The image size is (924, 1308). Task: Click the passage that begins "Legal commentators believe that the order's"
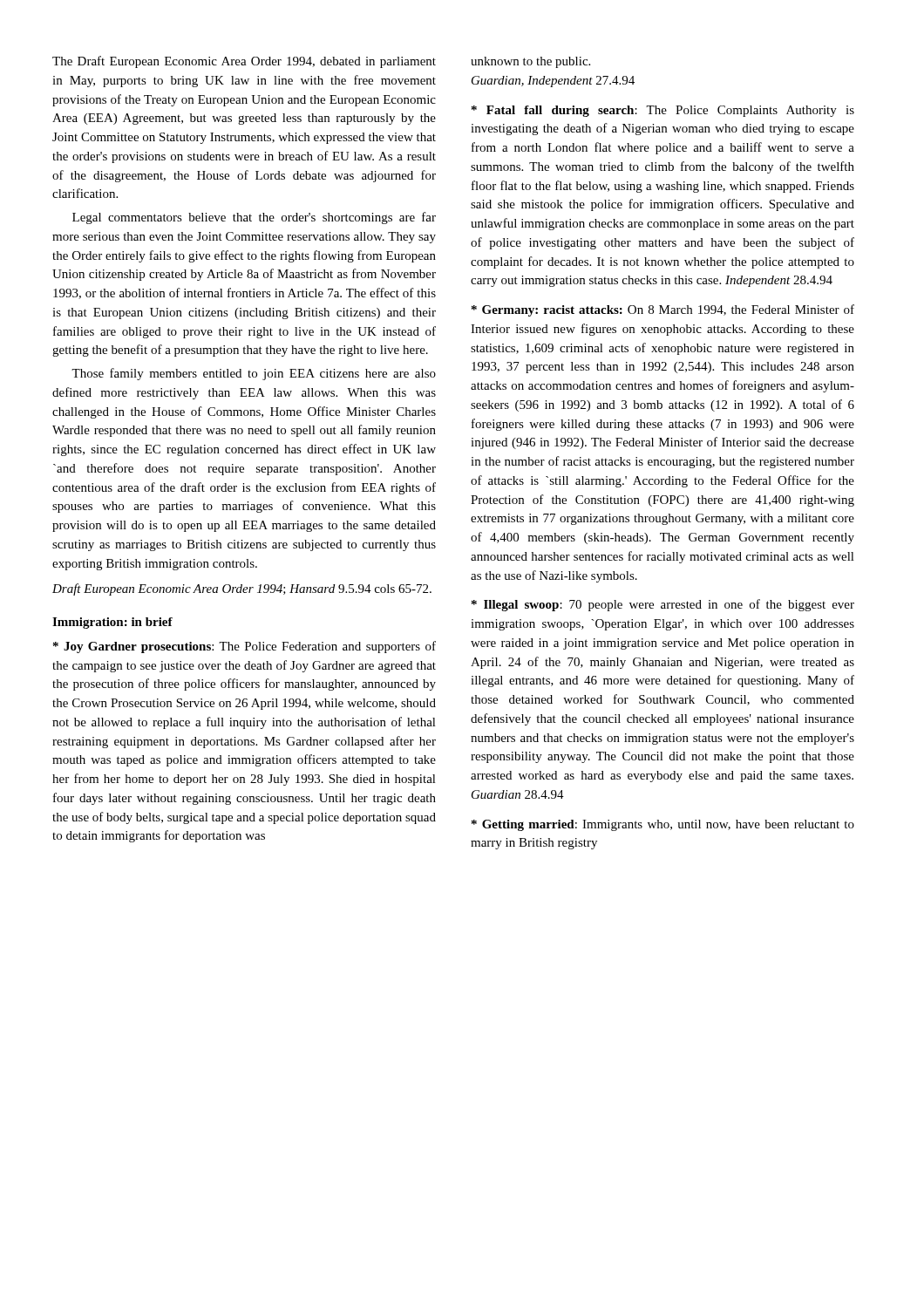[244, 284]
